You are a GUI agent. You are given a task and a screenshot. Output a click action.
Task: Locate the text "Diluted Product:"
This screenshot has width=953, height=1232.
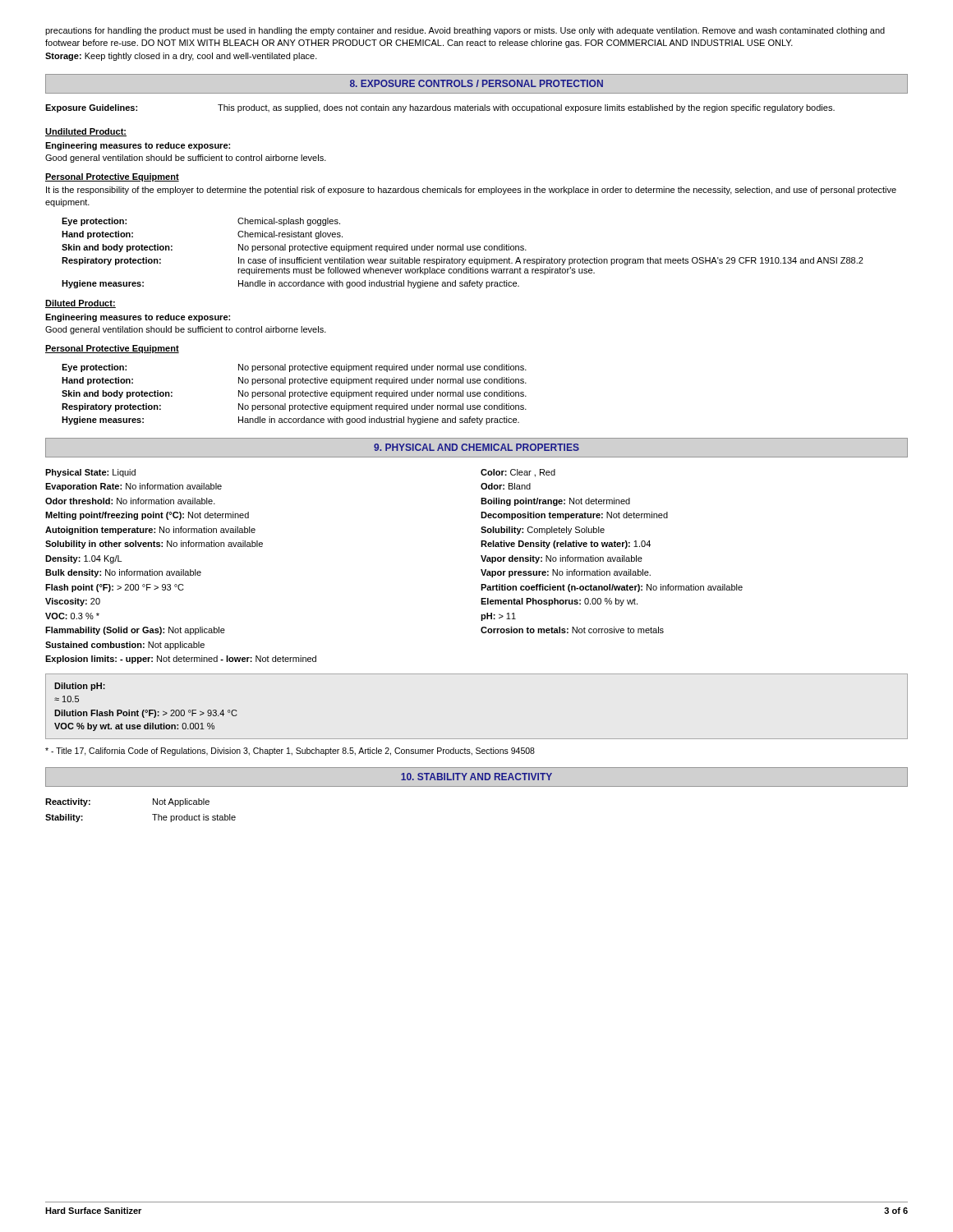coord(80,303)
